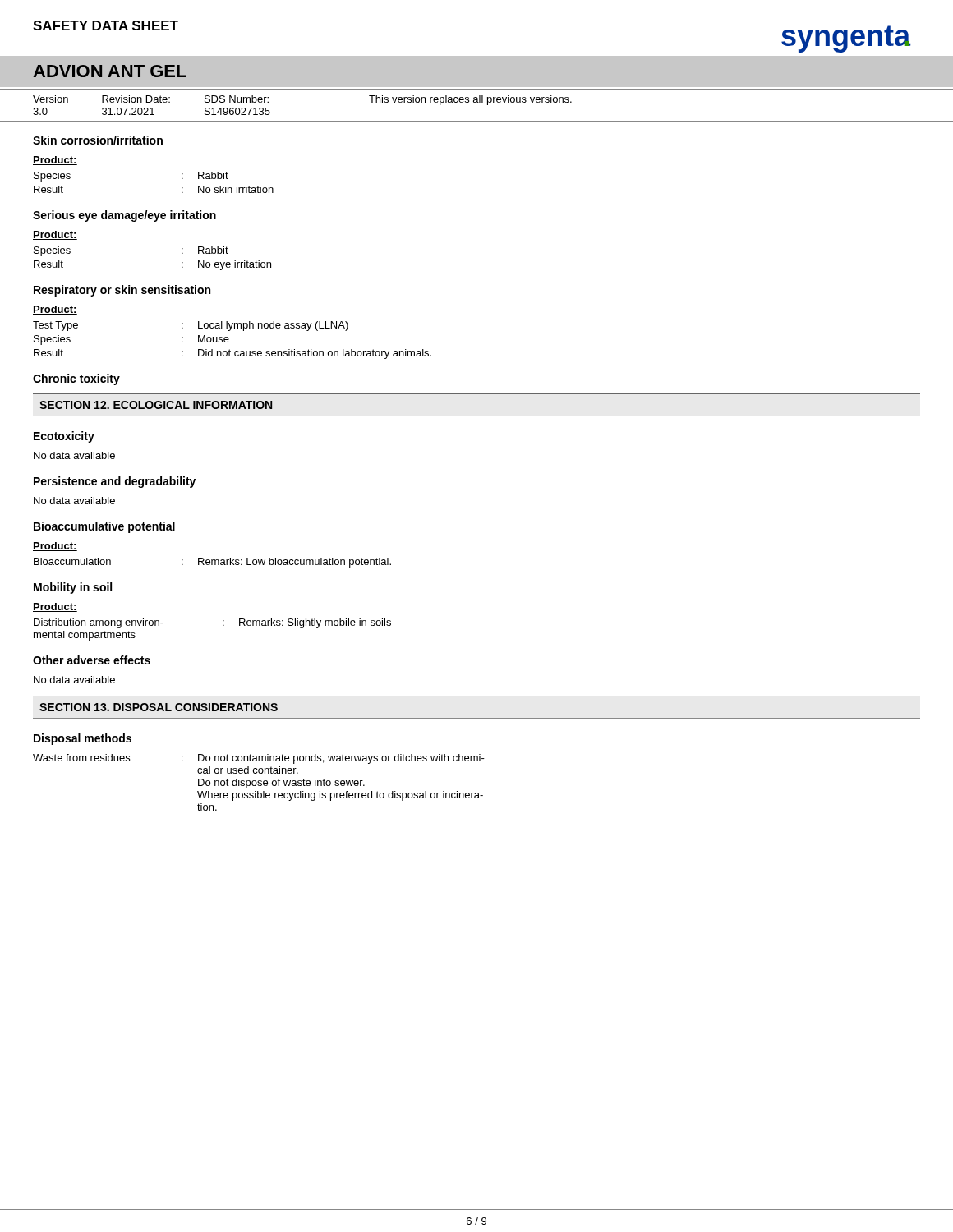The height and width of the screenshot is (1232, 953).
Task: Select the passage starting "Product: Test Type"
Action: click(x=55, y=310)
